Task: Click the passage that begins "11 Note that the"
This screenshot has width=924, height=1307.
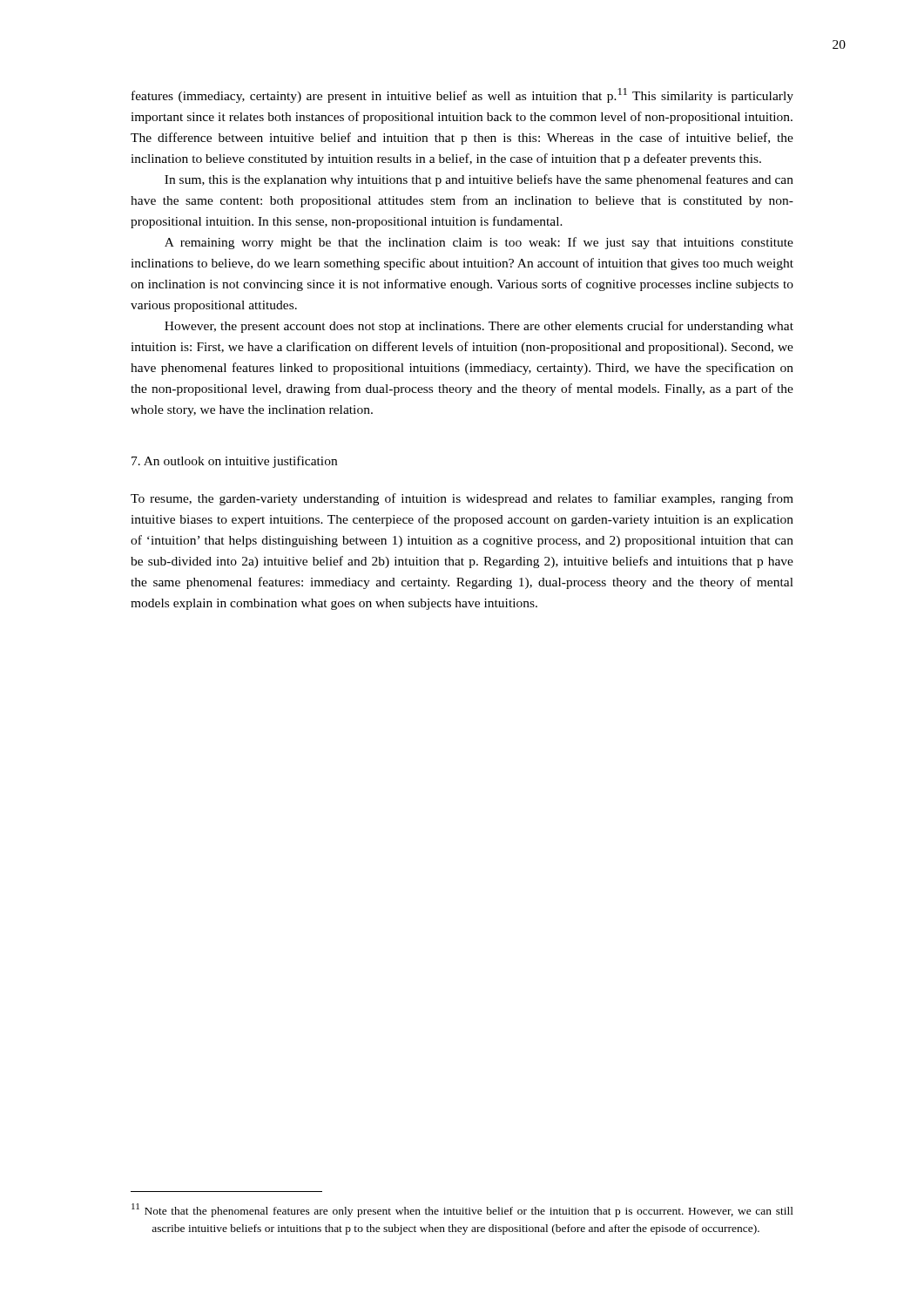Action: [x=462, y=1218]
